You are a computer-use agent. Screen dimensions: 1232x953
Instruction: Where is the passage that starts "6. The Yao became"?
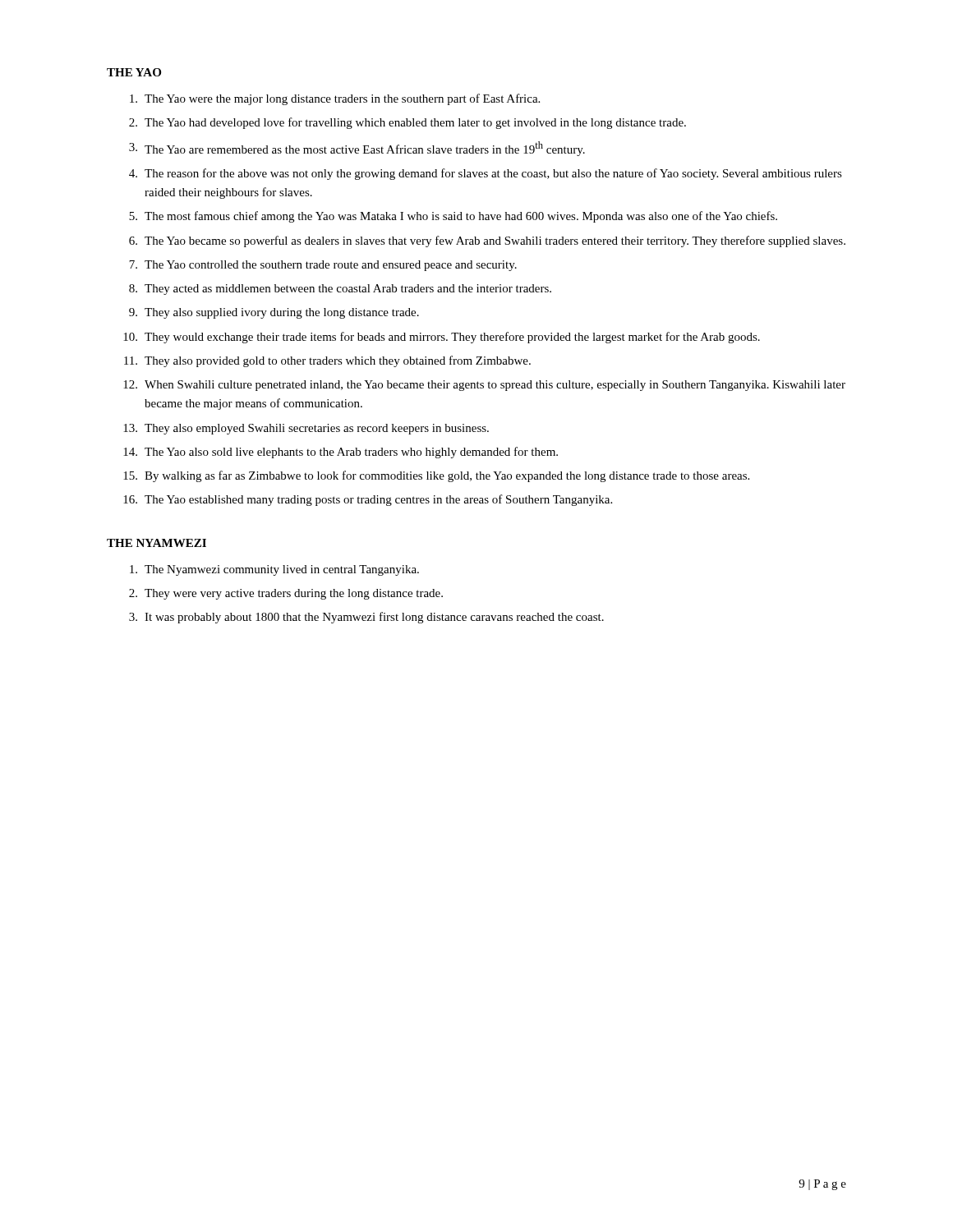[x=476, y=241]
